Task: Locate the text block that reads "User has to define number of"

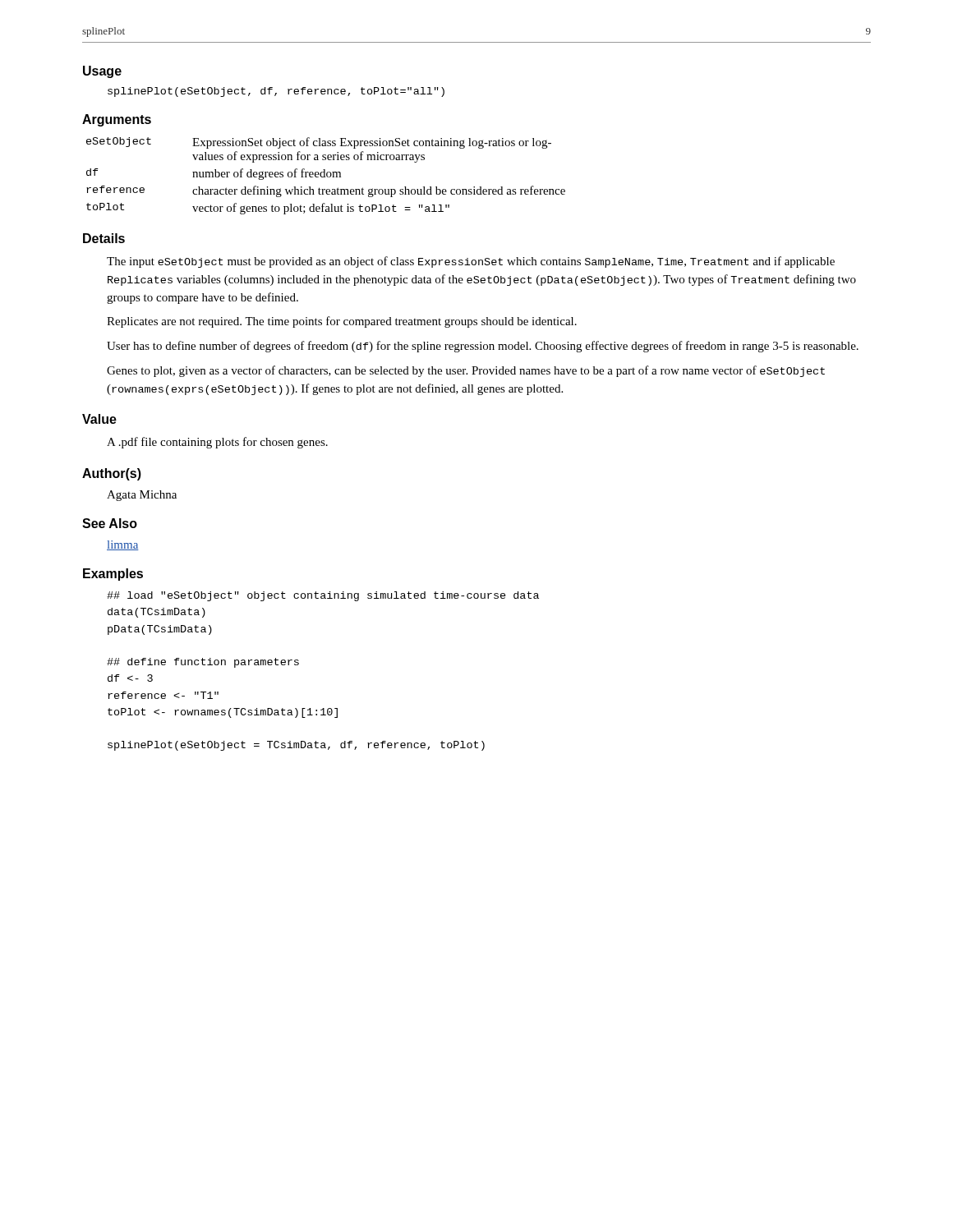Action: (x=489, y=346)
